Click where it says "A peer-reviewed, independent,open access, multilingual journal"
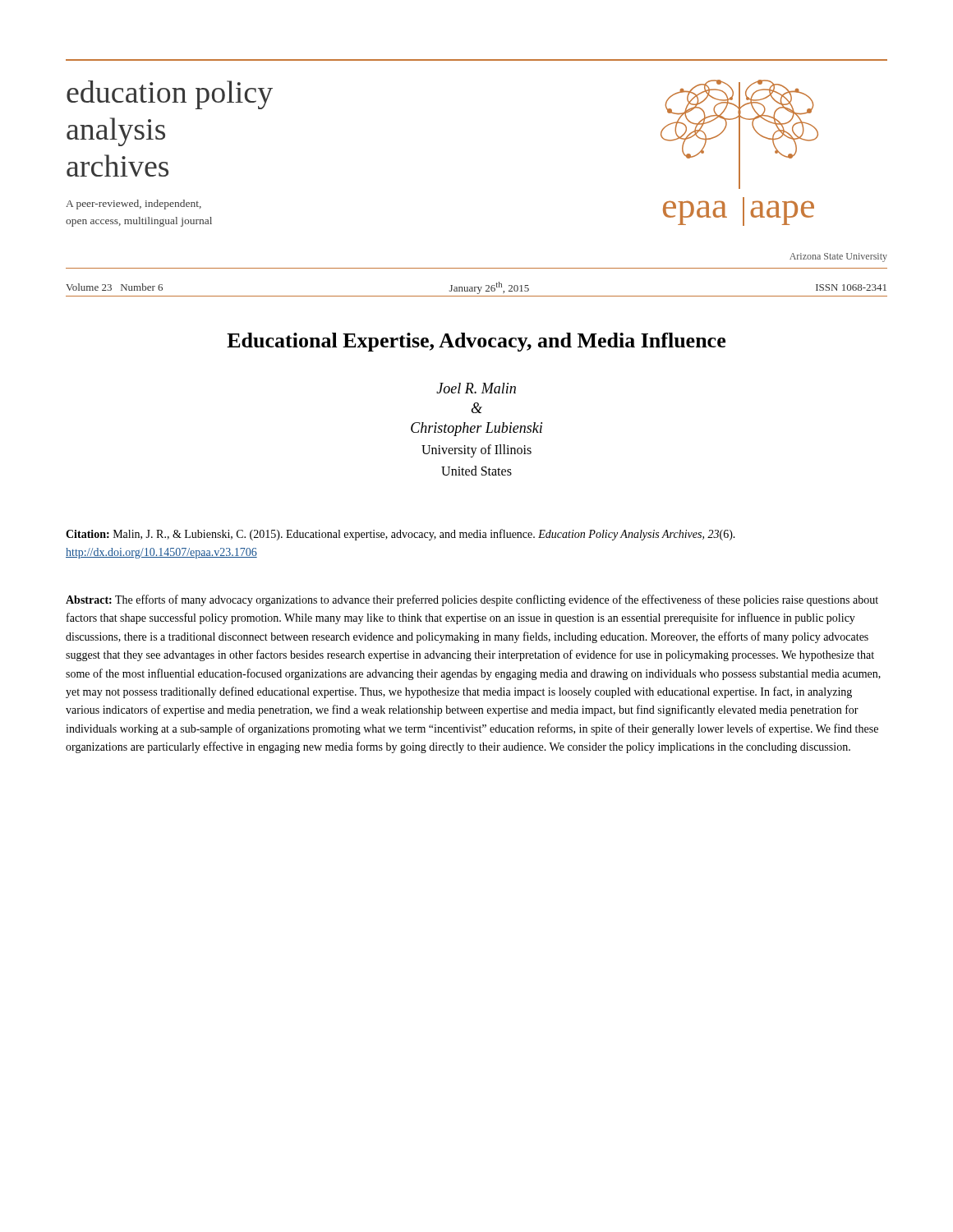 pyautogui.click(x=139, y=212)
